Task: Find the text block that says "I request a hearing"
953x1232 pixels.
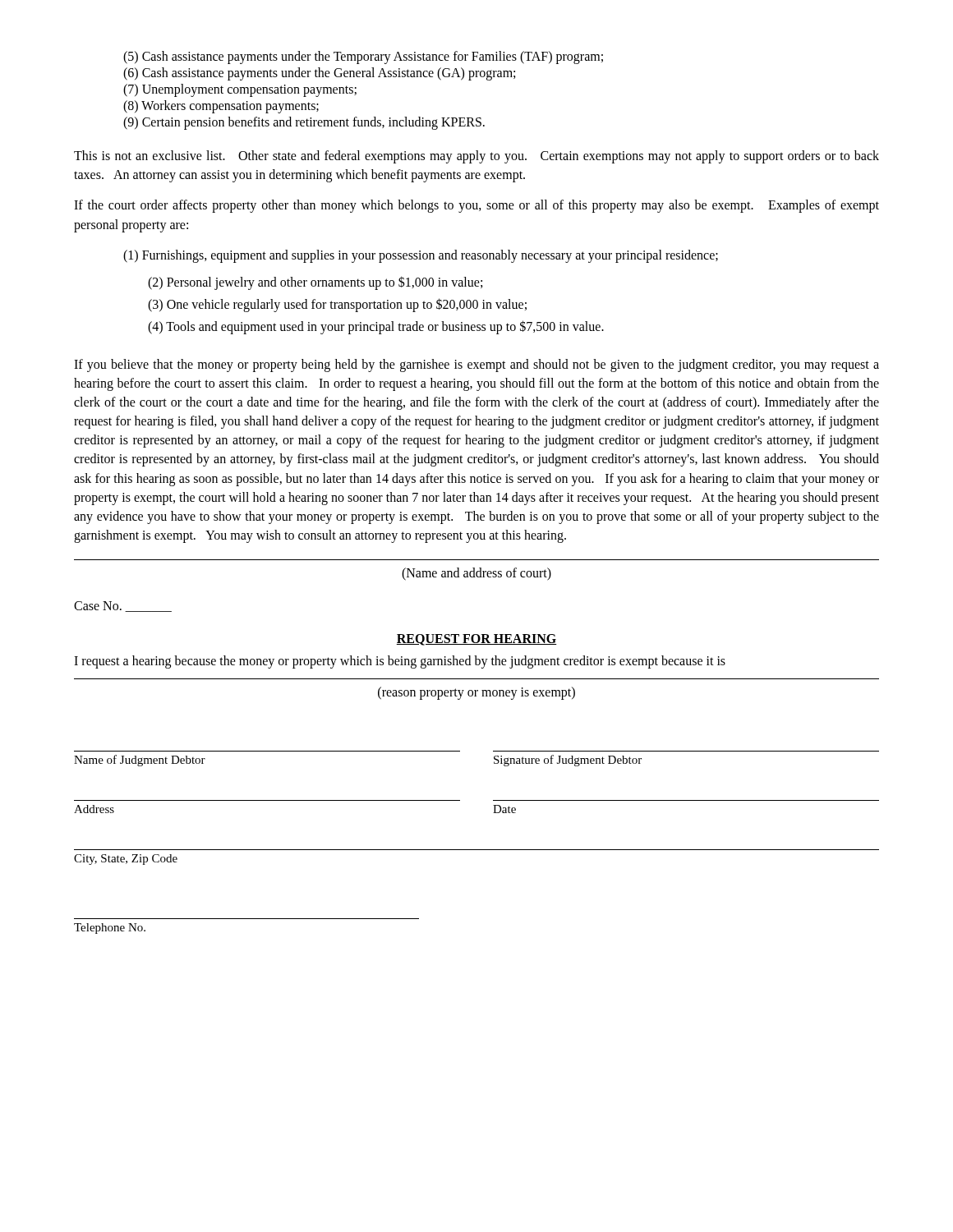Action: coord(400,661)
